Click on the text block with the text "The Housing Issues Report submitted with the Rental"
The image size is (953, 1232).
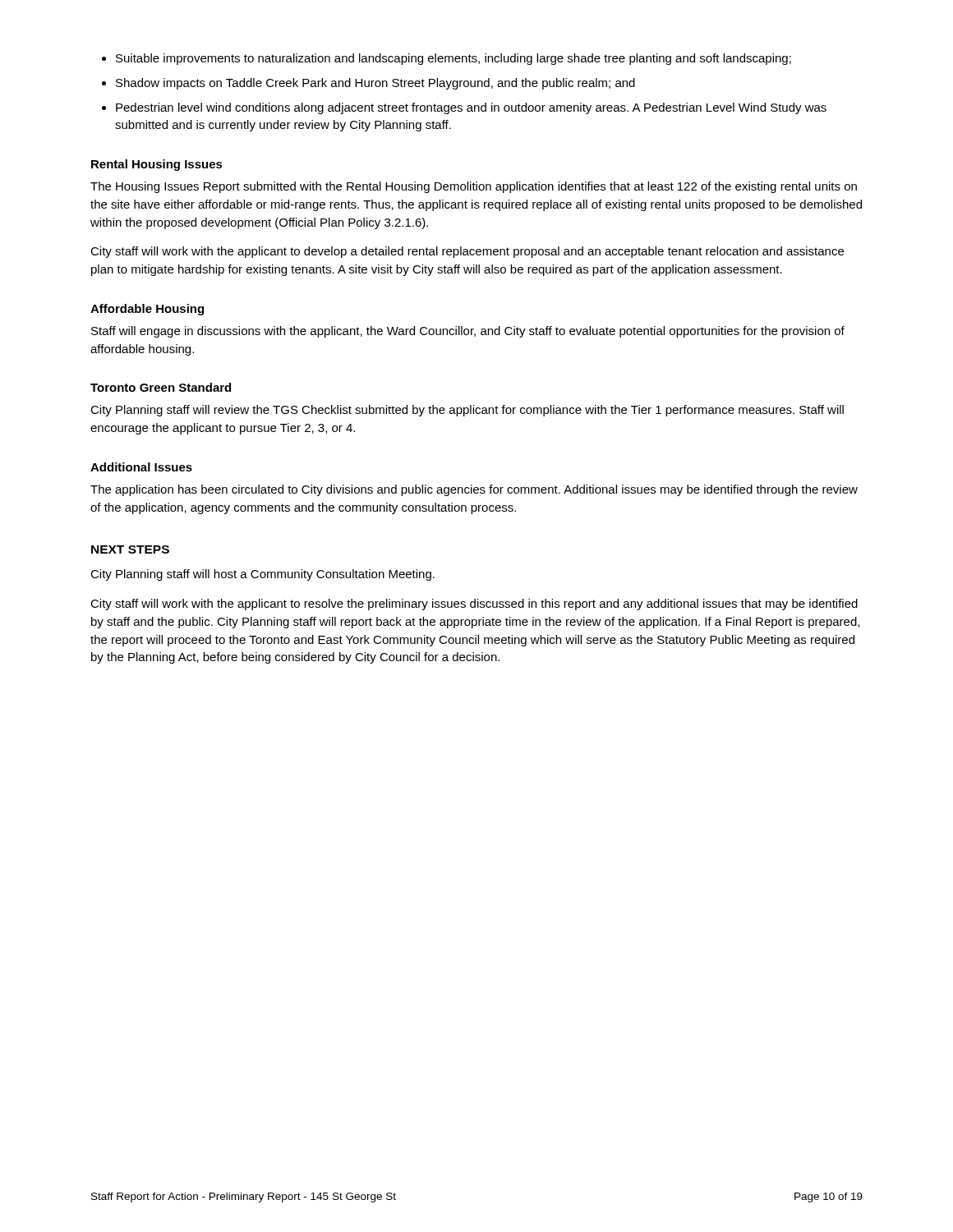476,204
